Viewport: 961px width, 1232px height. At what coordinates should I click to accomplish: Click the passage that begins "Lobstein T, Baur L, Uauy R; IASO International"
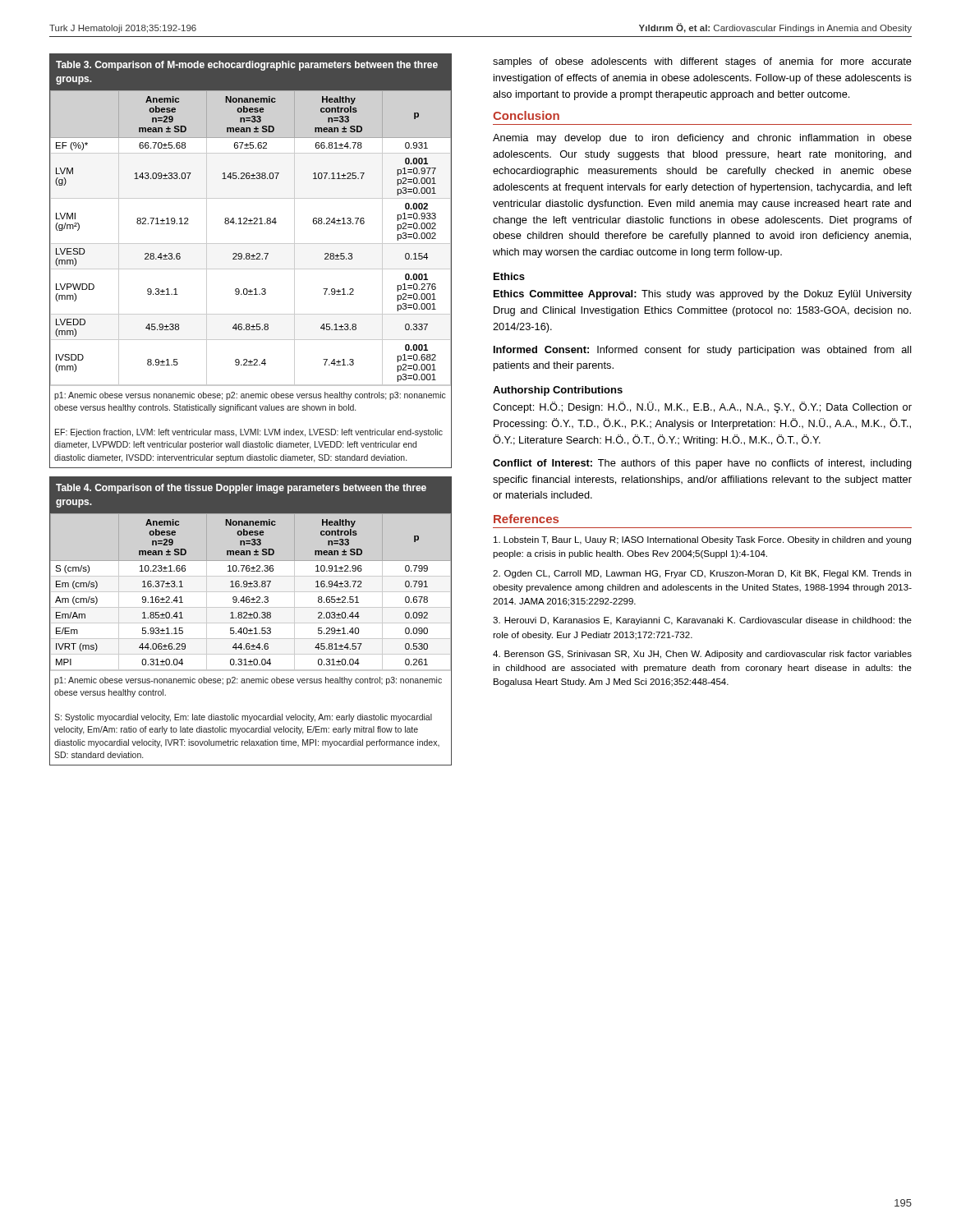coord(702,547)
